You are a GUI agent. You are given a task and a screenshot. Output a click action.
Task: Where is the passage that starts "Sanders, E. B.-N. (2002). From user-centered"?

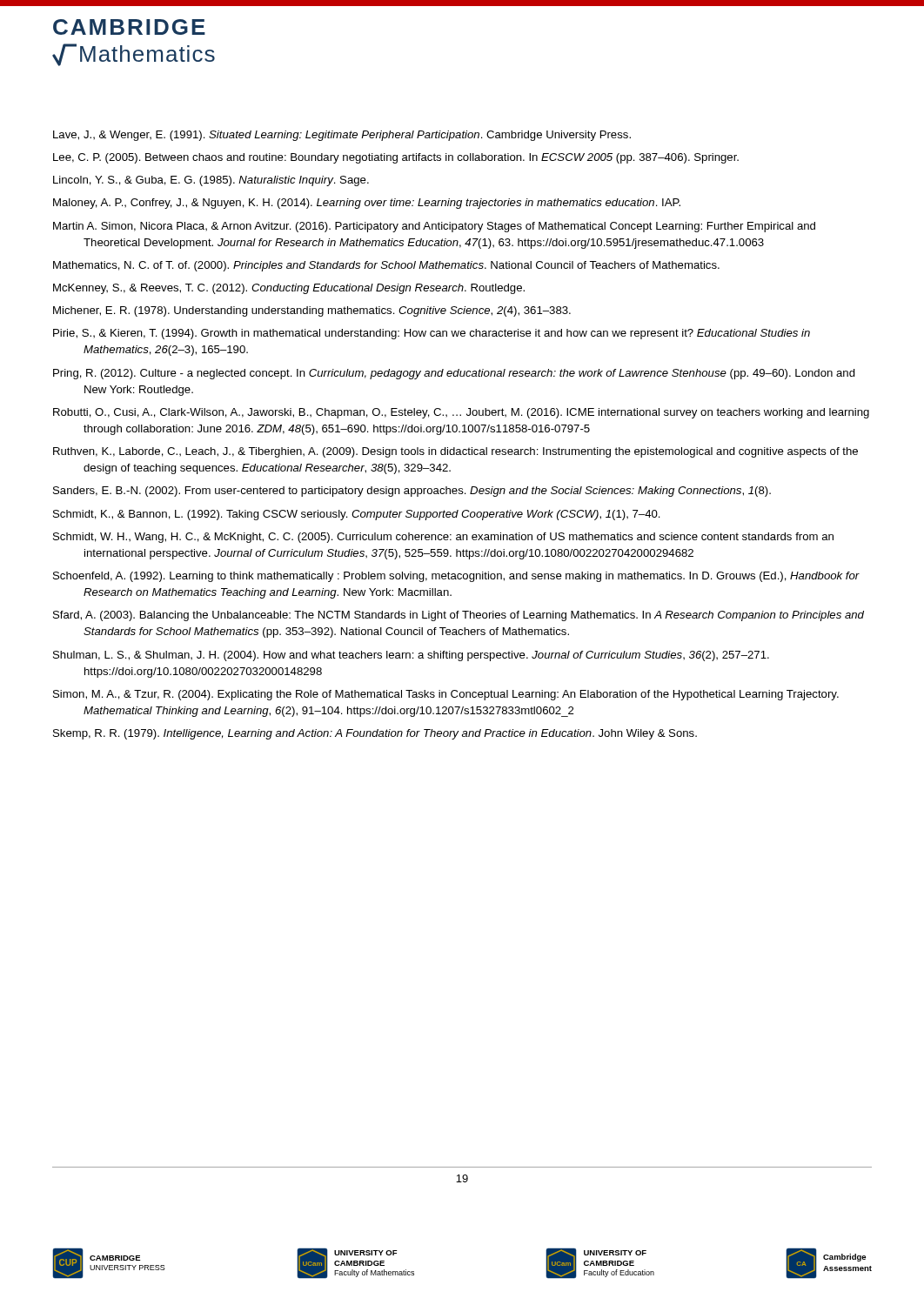point(412,491)
